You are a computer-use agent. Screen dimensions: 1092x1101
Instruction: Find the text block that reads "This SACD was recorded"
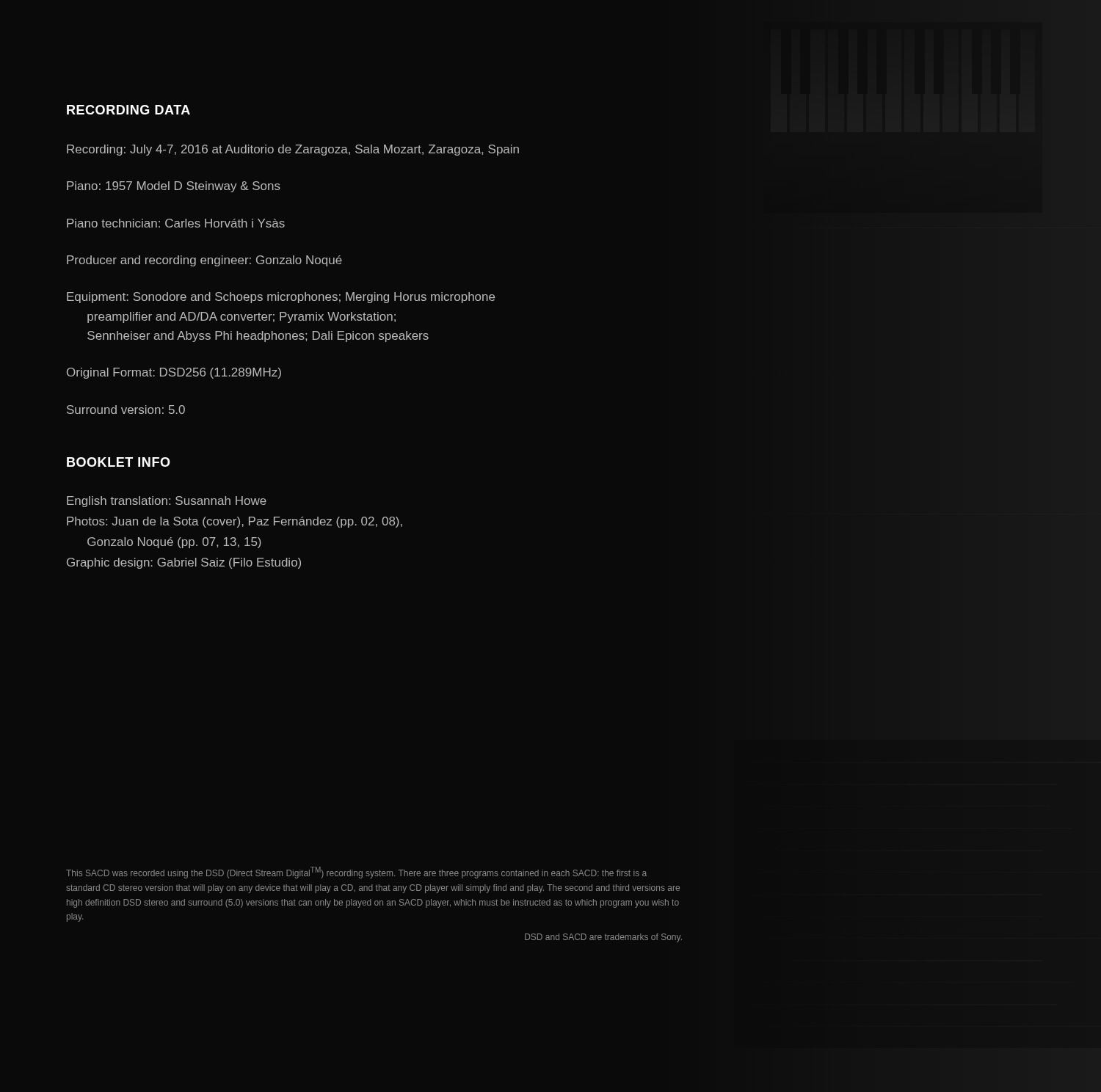pyautogui.click(x=374, y=906)
